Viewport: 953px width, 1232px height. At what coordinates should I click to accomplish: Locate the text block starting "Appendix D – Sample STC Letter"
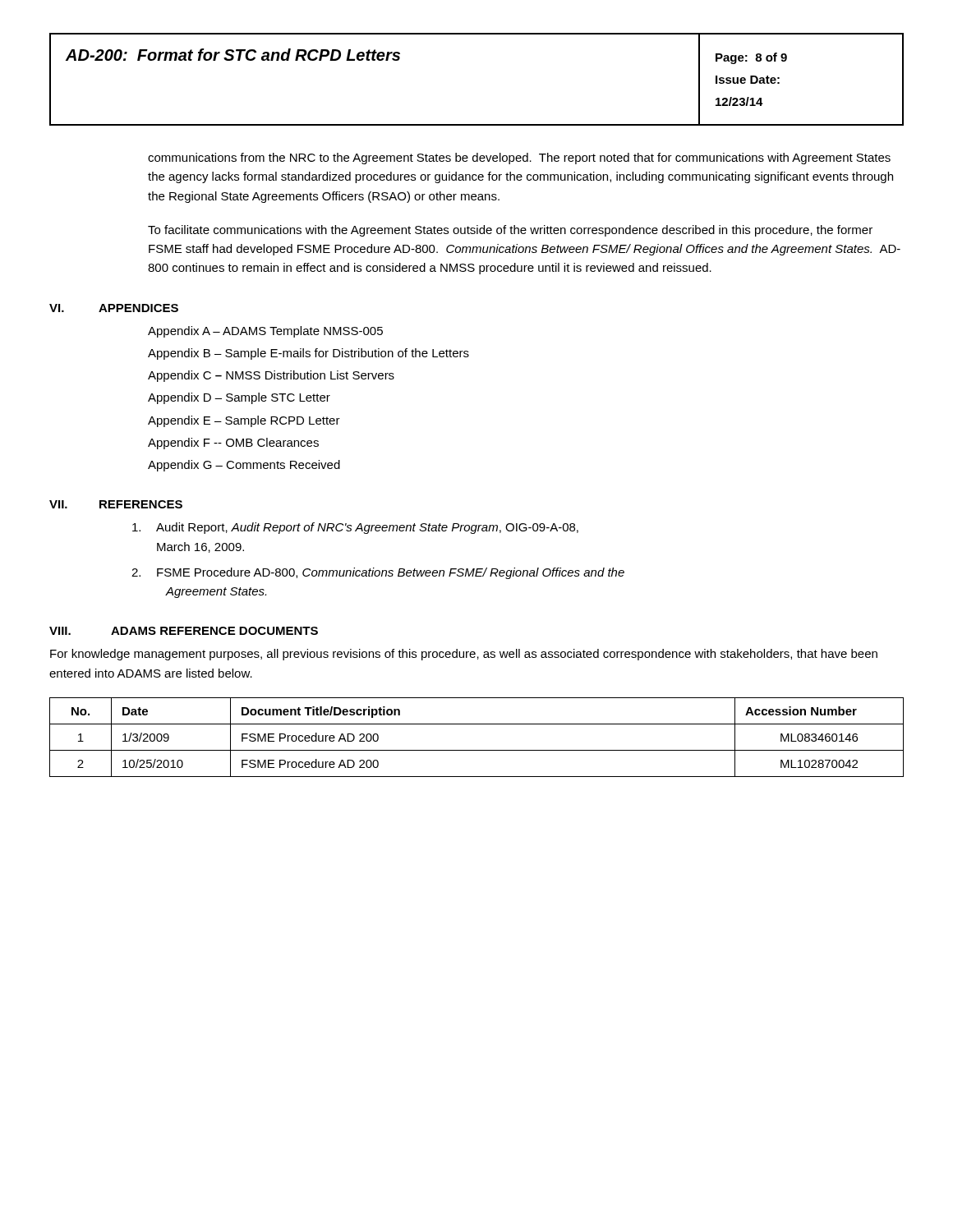pos(239,397)
